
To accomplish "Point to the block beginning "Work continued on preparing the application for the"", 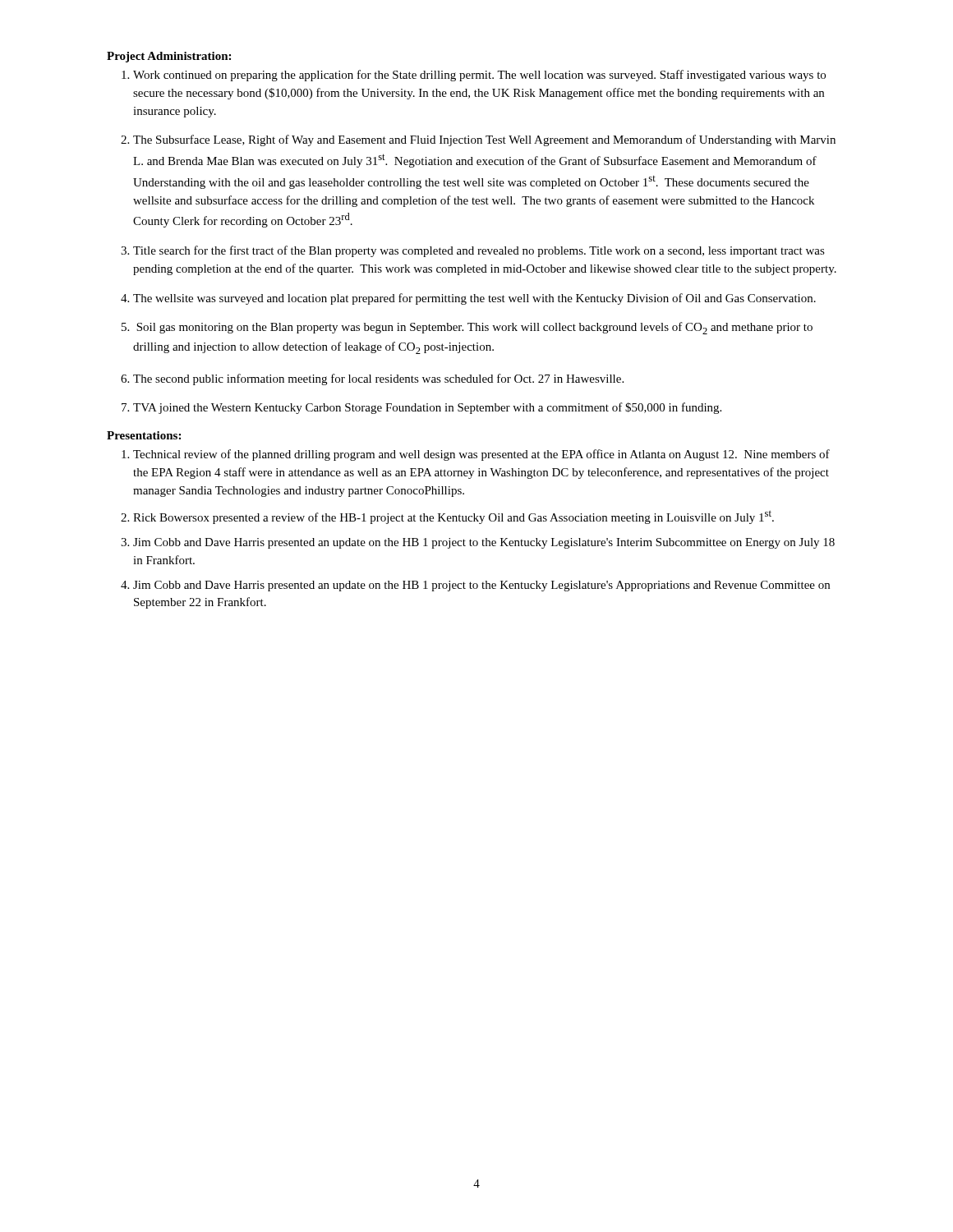I will [x=490, y=93].
